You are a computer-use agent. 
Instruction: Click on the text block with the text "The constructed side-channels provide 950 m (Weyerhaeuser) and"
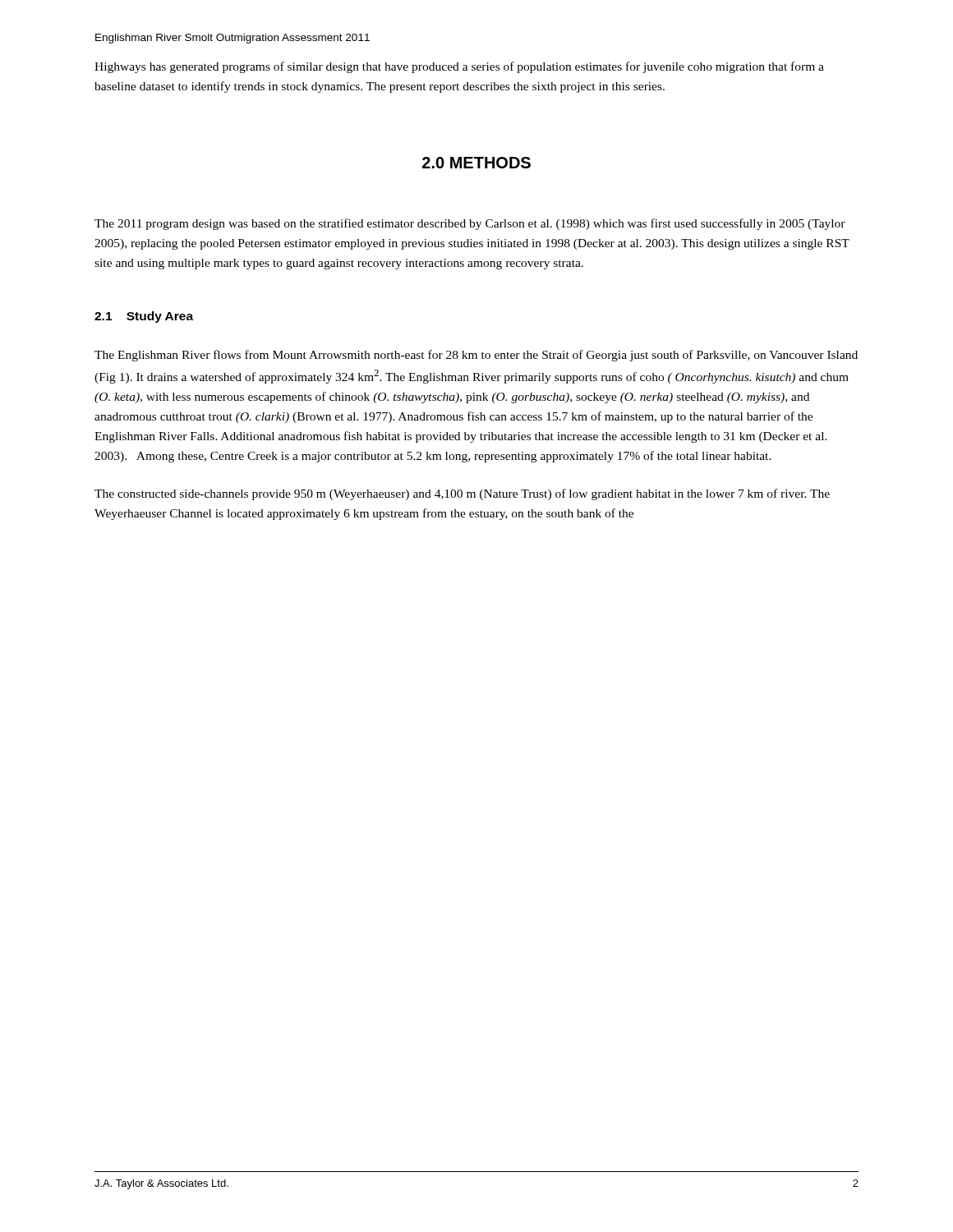pyautogui.click(x=462, y=503)
